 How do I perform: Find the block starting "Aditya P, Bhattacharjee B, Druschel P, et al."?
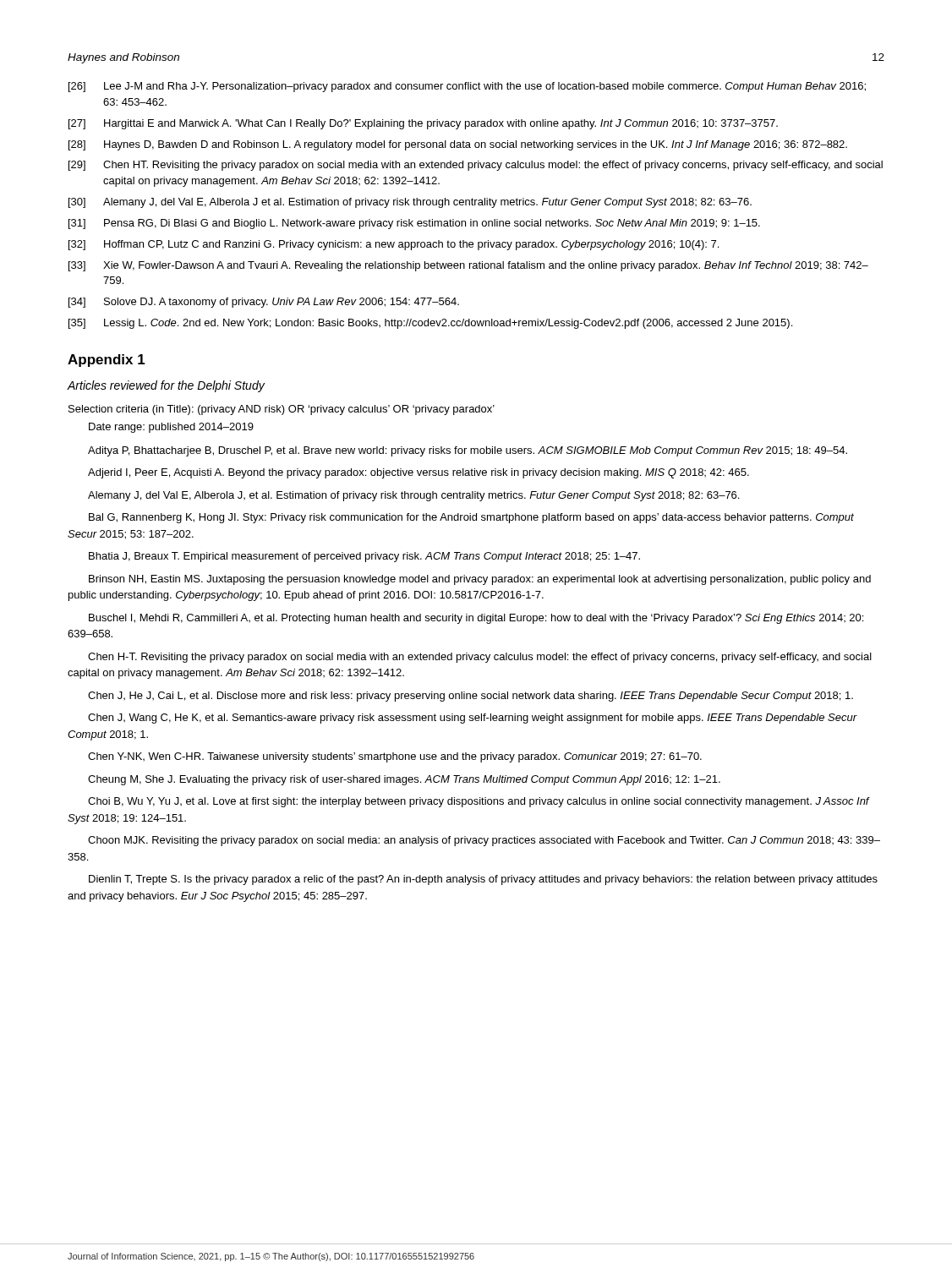coord(468,450)
